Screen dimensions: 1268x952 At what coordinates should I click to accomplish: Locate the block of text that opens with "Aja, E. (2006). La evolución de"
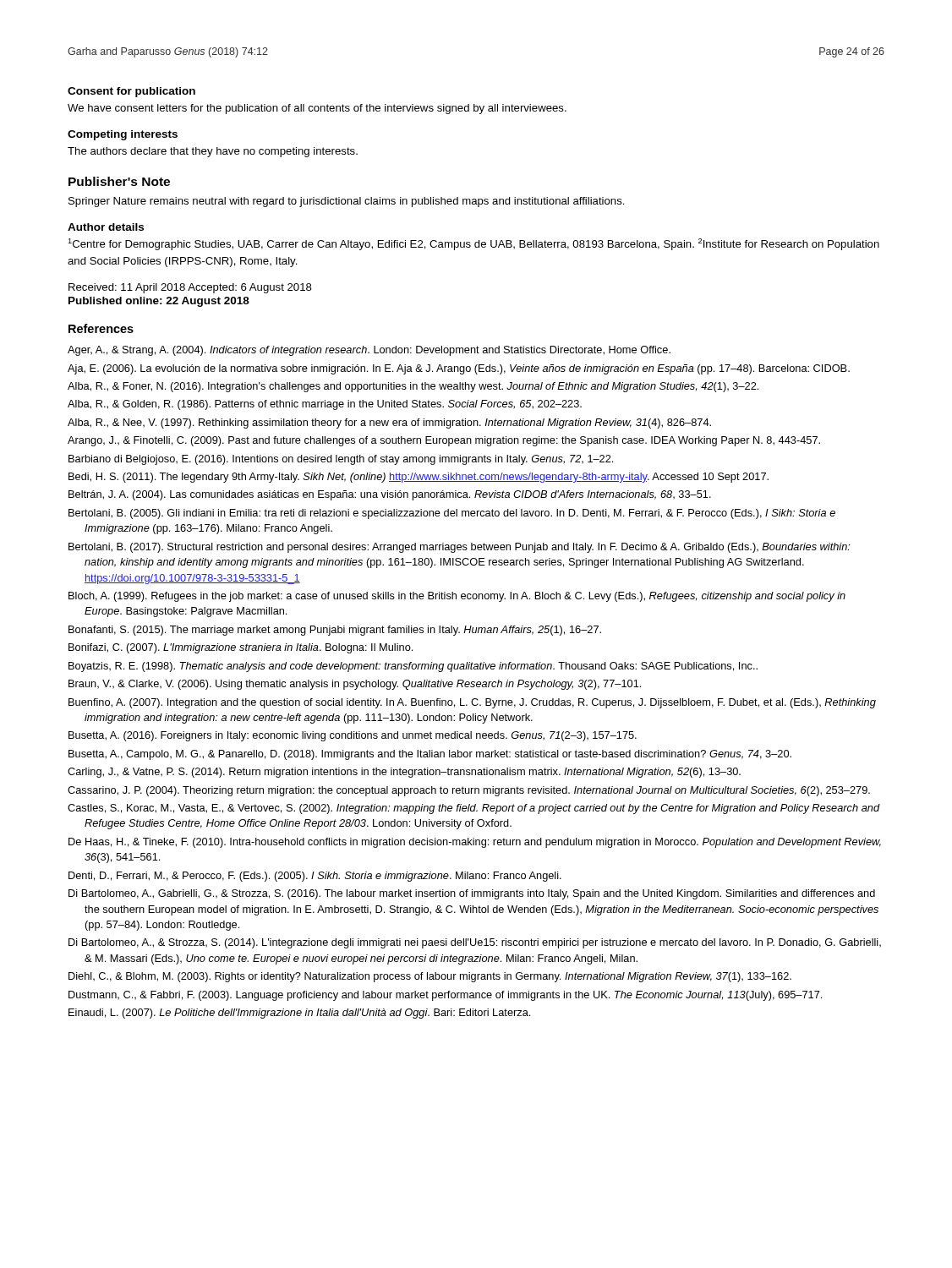click(x=459, y=368)
